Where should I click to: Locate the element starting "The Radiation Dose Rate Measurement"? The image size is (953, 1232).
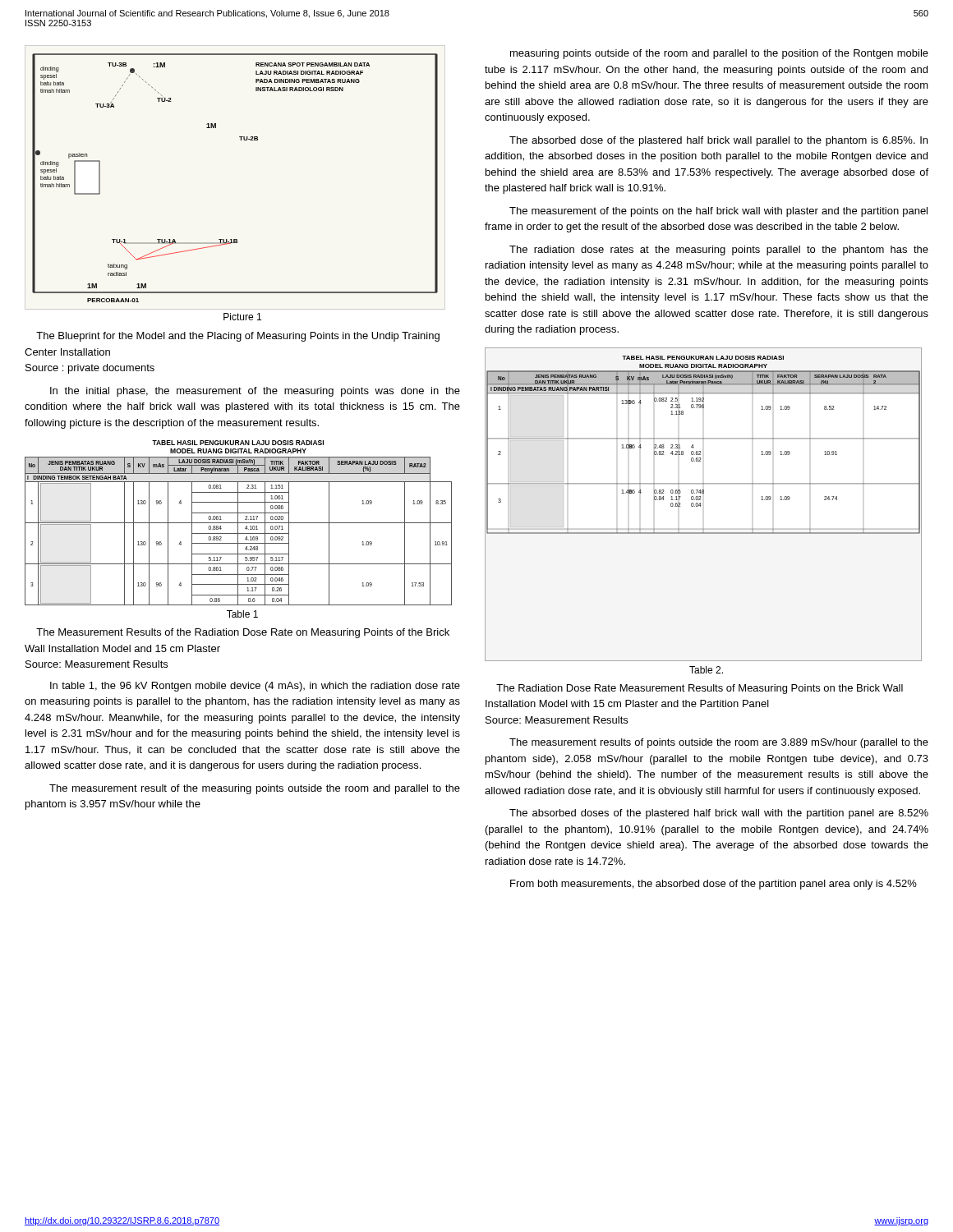[694, 703]
